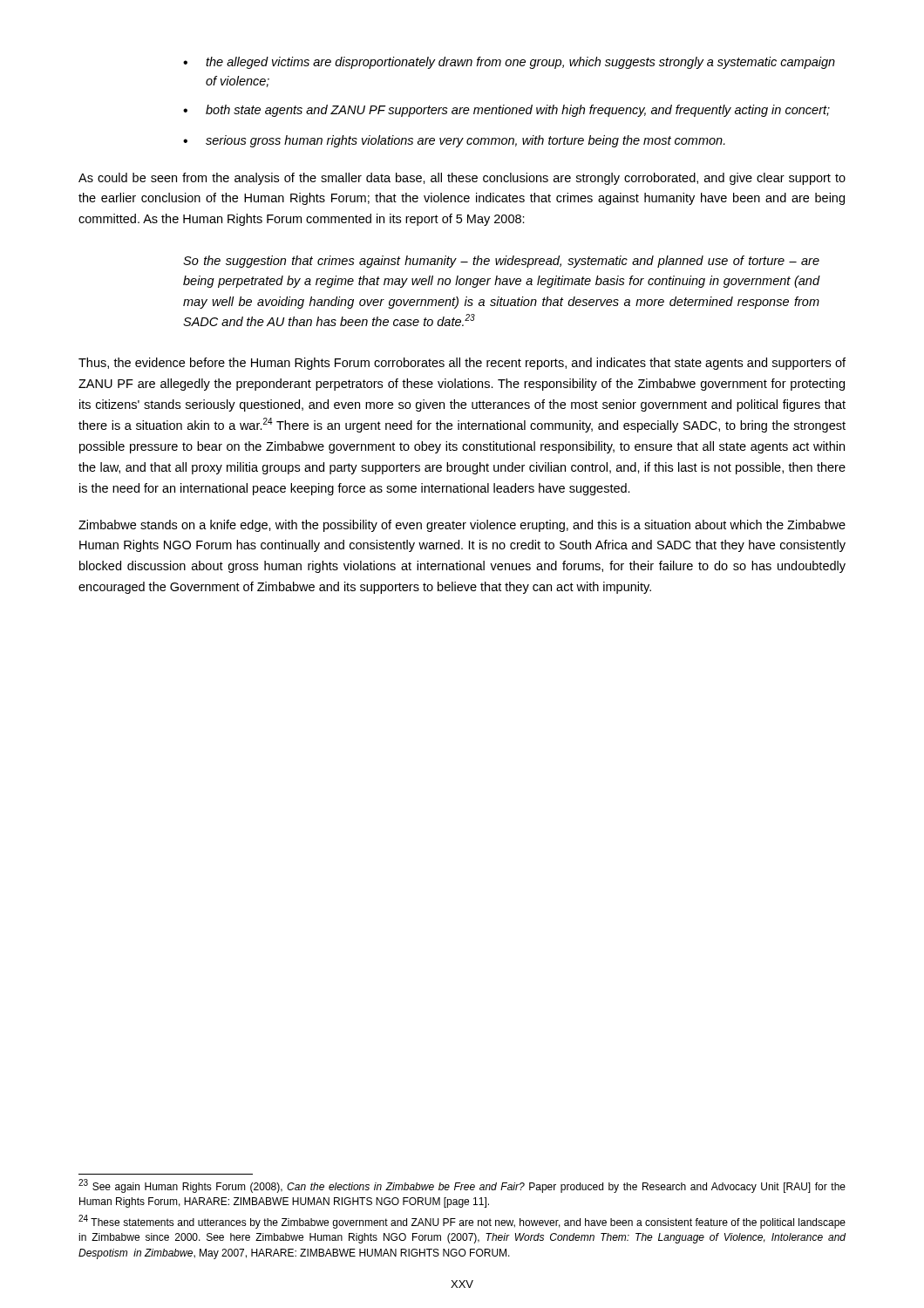Select the text block that reads "Zimbabwe stands on a knife edge,"
The image size is (924, 1308).
462,556
